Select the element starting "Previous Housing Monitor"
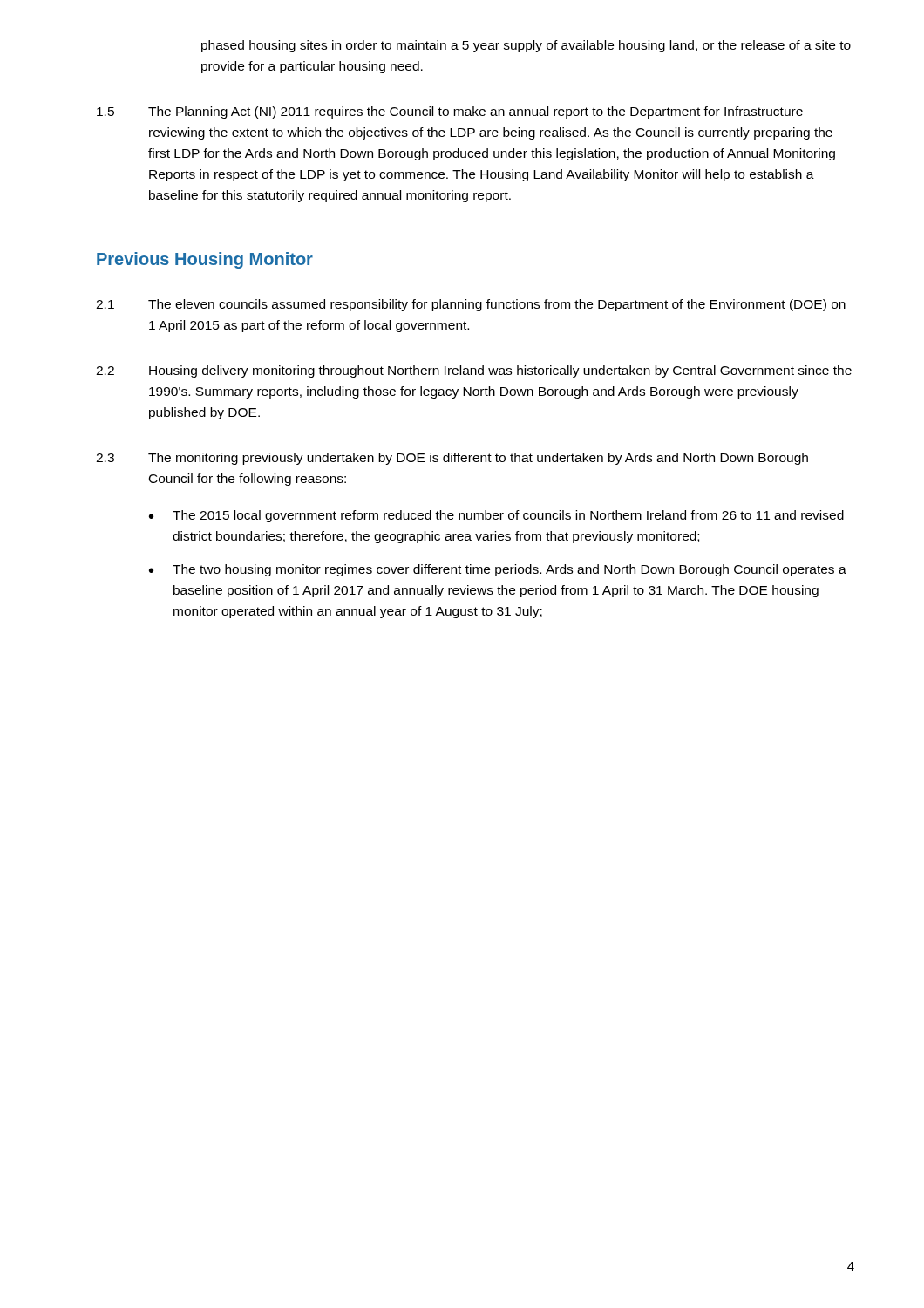This screenshot has width=924, height=1308. (x=204, y=259)
